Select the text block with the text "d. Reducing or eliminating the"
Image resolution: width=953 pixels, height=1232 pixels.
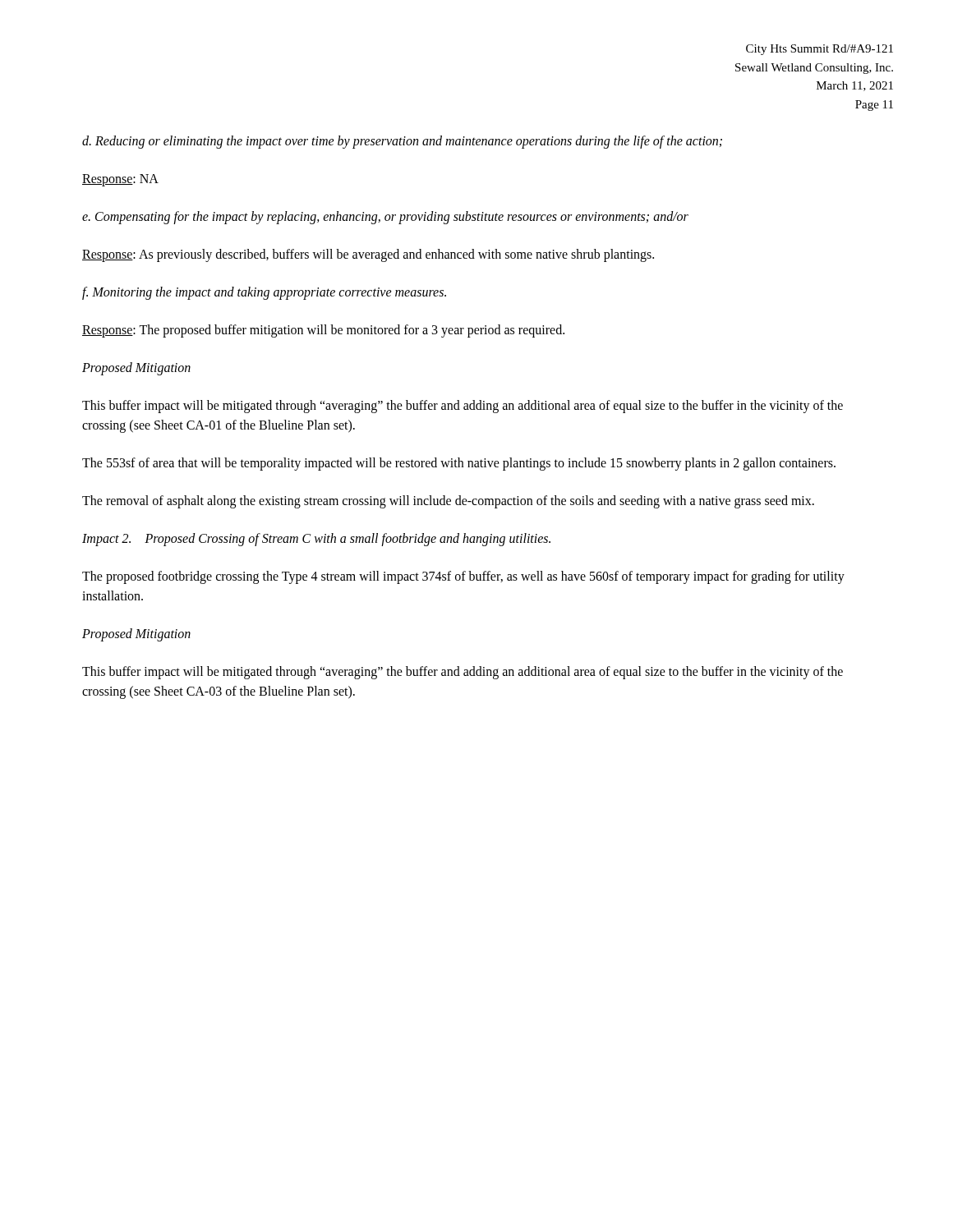(x=476, y=141)
